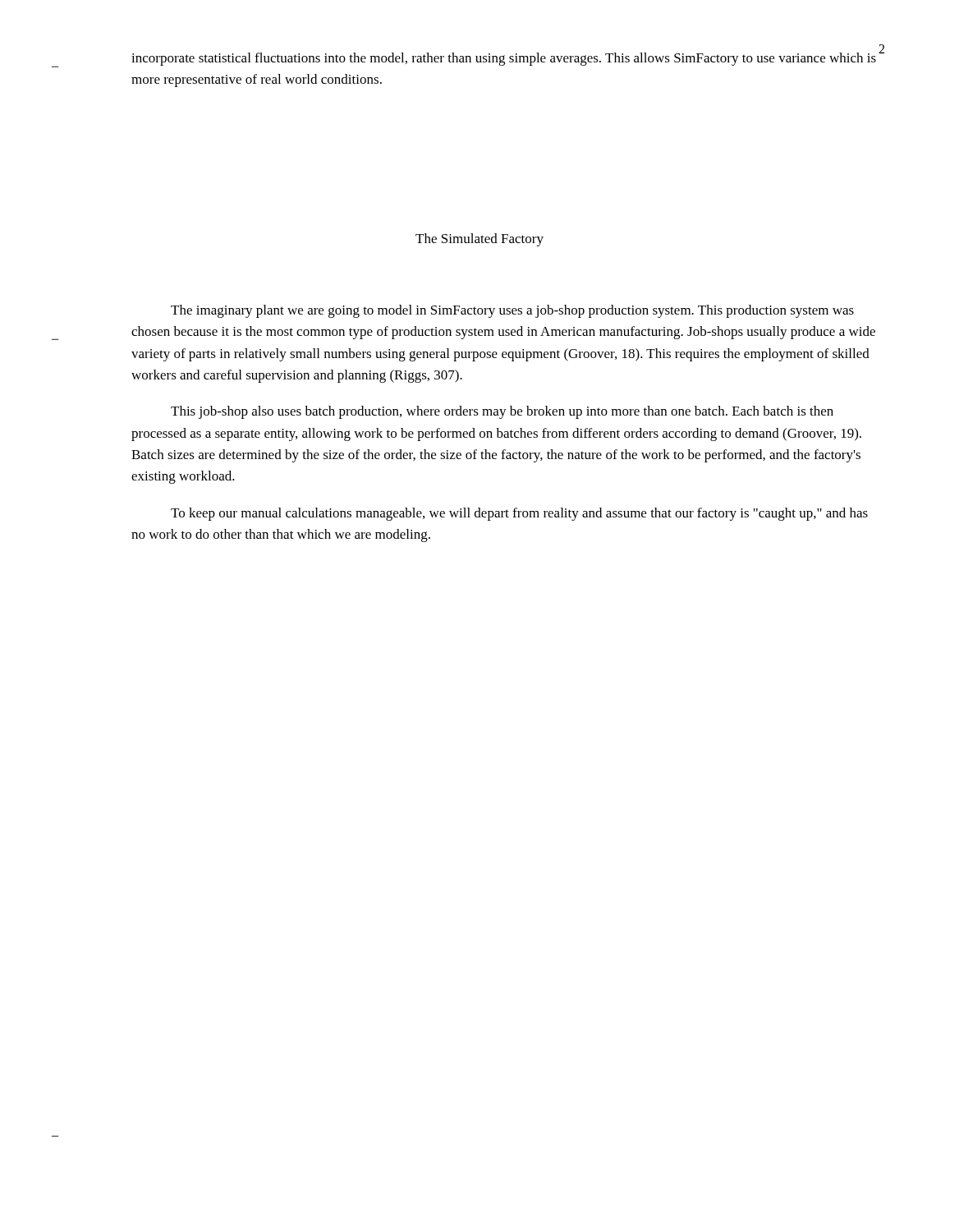Select the text block with the text "To keep our manual calculations manageable, we"

tap(500, 524)
